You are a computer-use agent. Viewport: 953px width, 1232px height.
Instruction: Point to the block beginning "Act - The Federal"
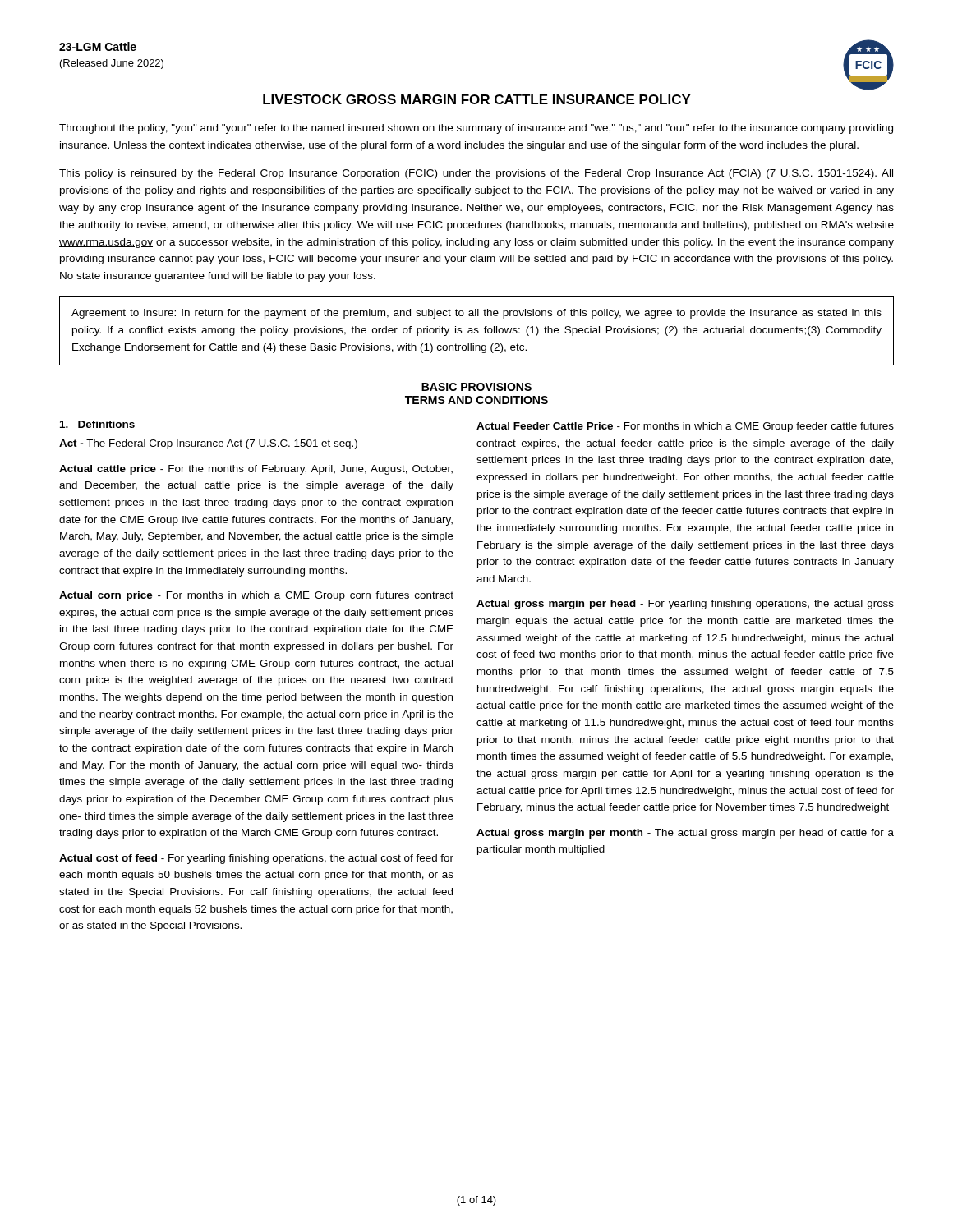209,443
